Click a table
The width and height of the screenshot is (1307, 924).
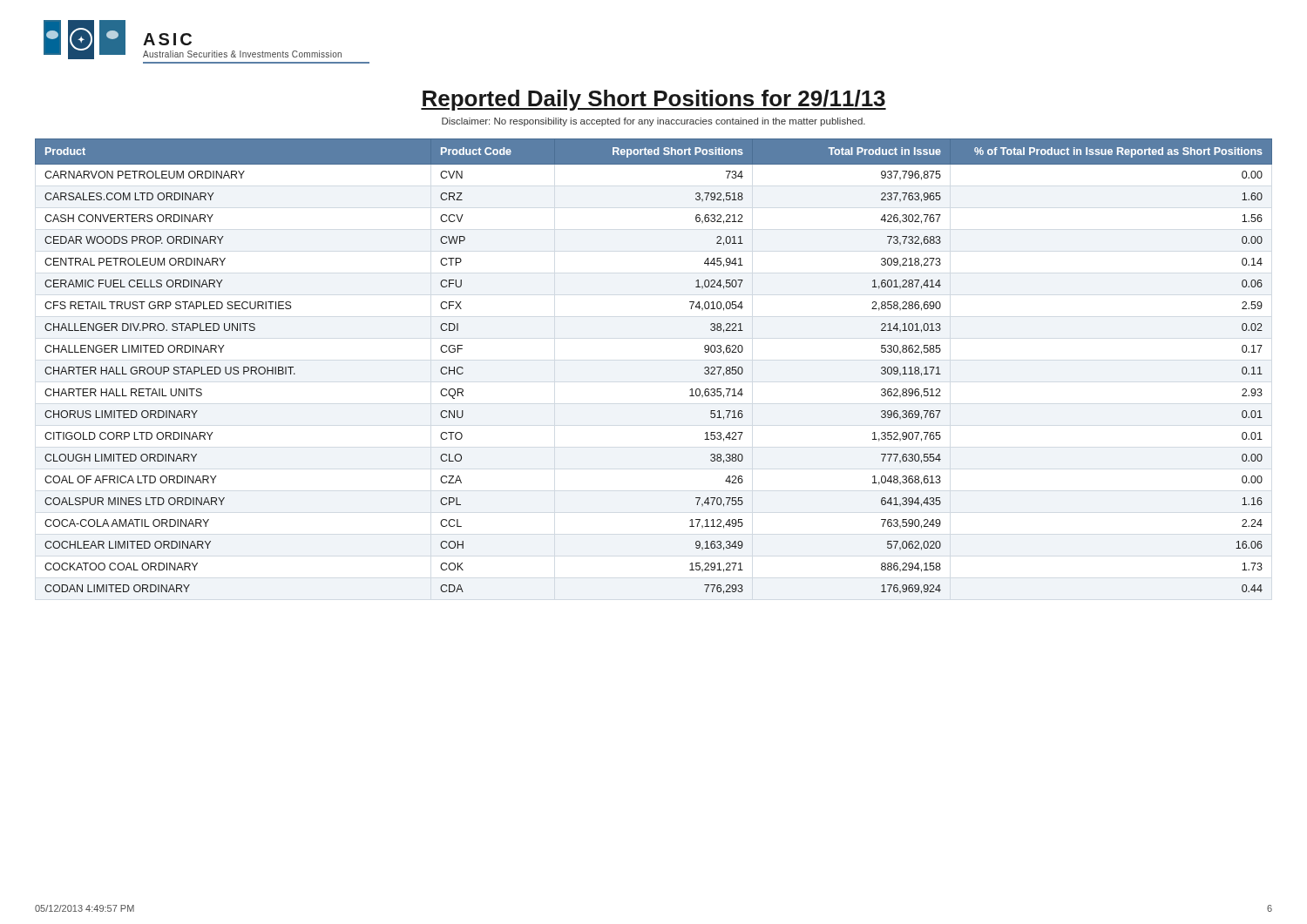(654, 369)
